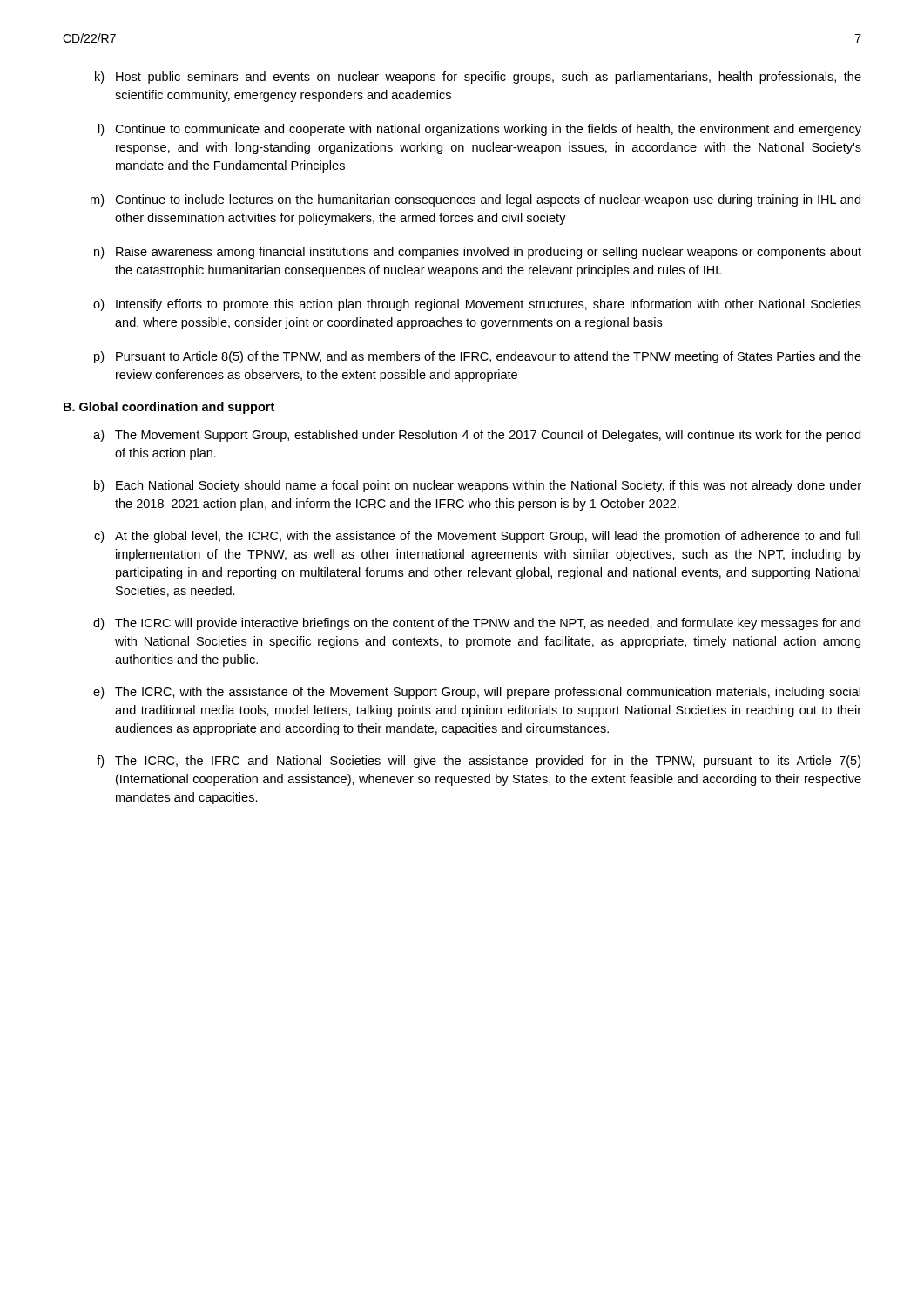
Task: Where is the passage that starts "a) The Movement Support"?
Action: coord(462,445)
